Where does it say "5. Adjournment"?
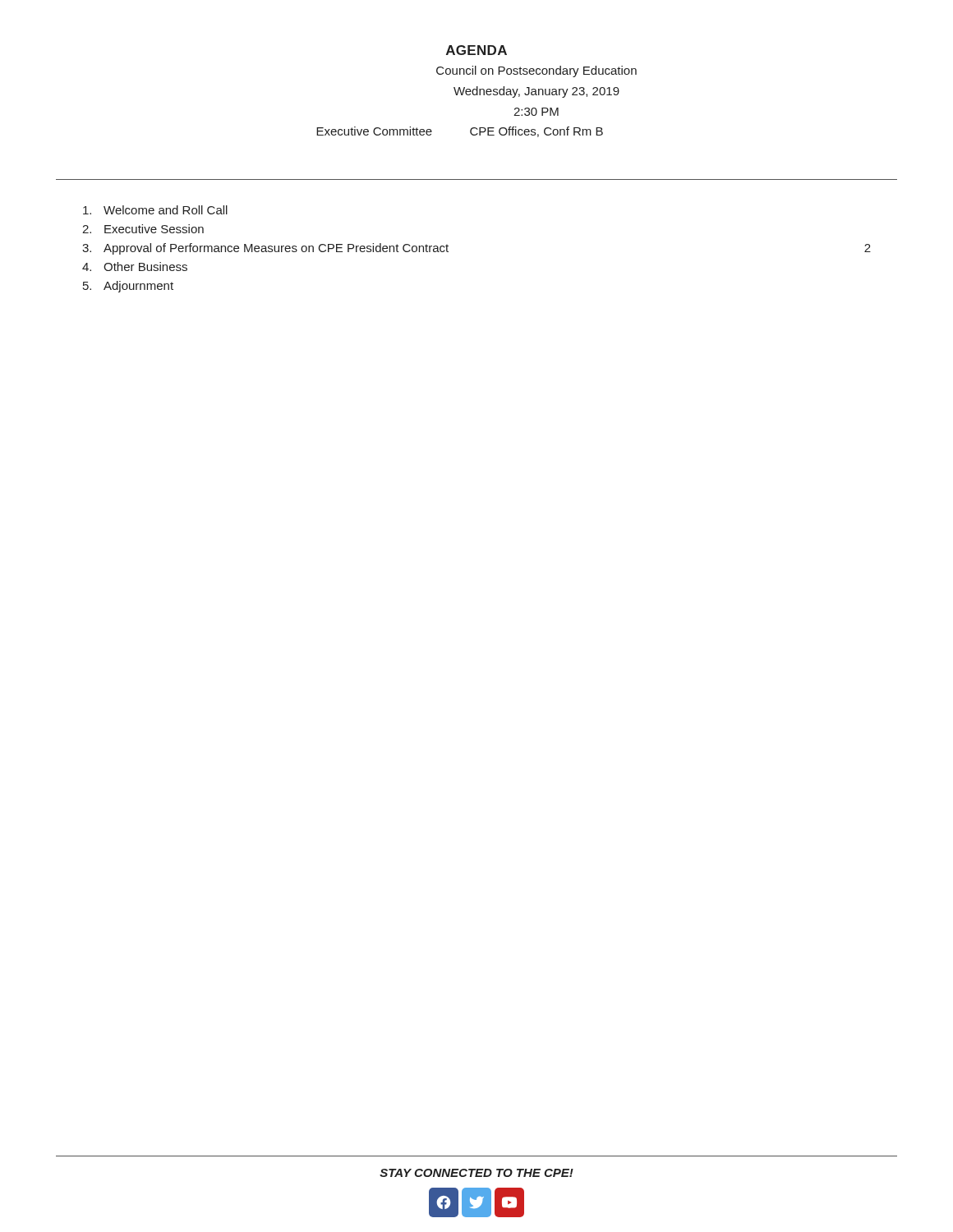Image resolution: width=953 pixels, height=1232 pixels. [128, 287]
